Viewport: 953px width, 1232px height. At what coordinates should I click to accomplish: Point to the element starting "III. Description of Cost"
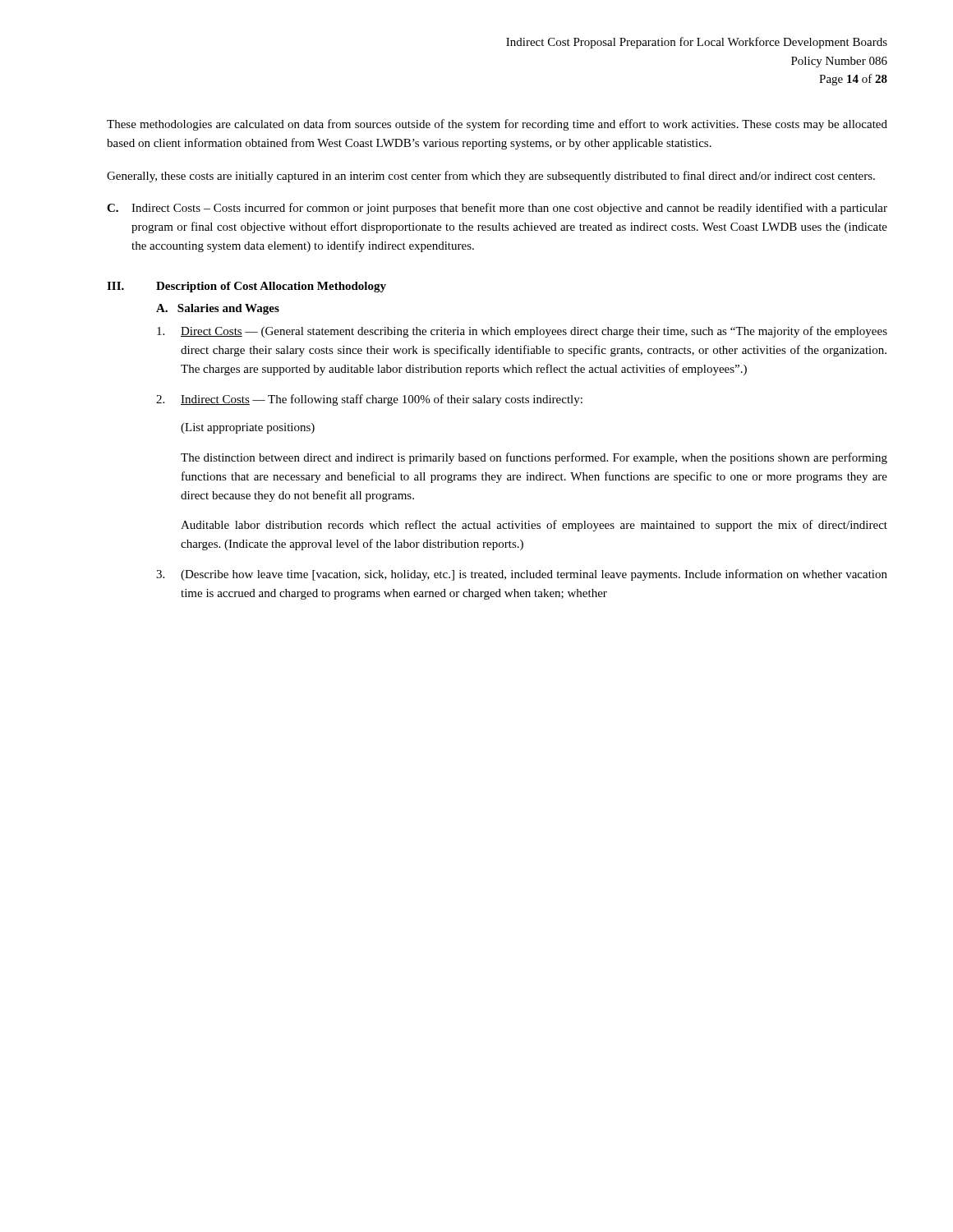(x=246, y=286)
